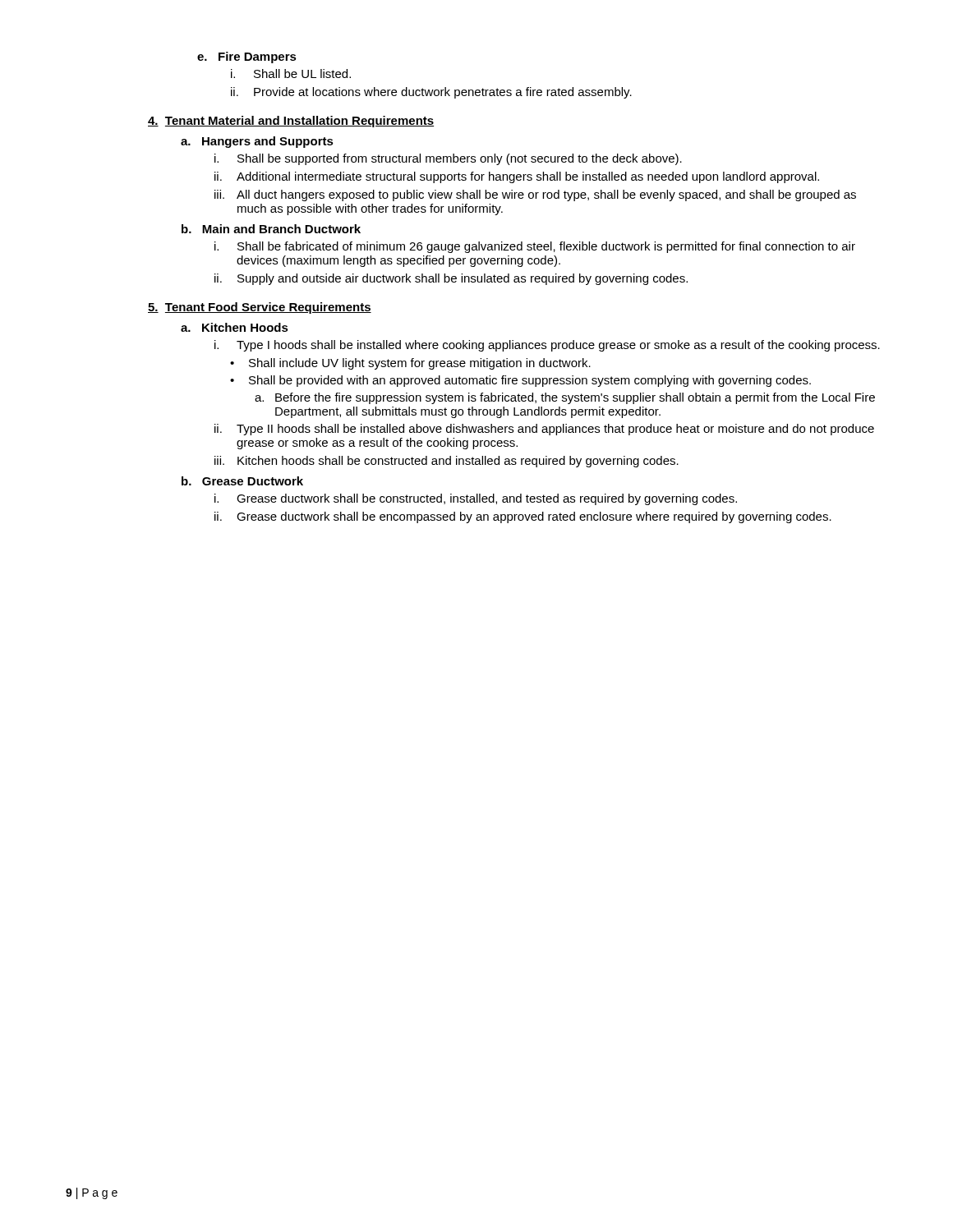Viewport: 953px width, 1232px height.
Task: Select the list item that reads "iii. All duct hangers exposed to public"
Action: pos(550,201)
